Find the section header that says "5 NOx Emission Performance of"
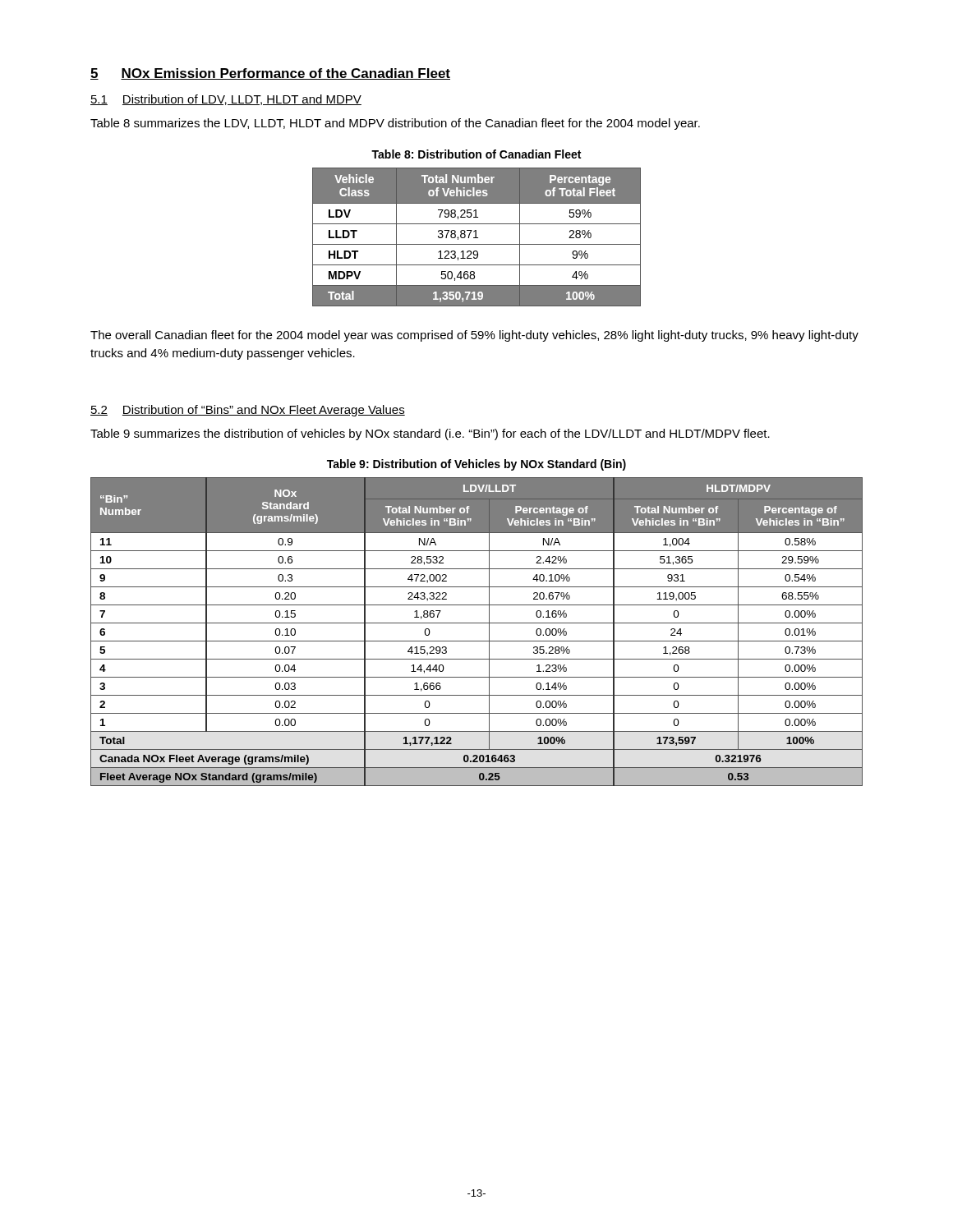 pos(270,74)
